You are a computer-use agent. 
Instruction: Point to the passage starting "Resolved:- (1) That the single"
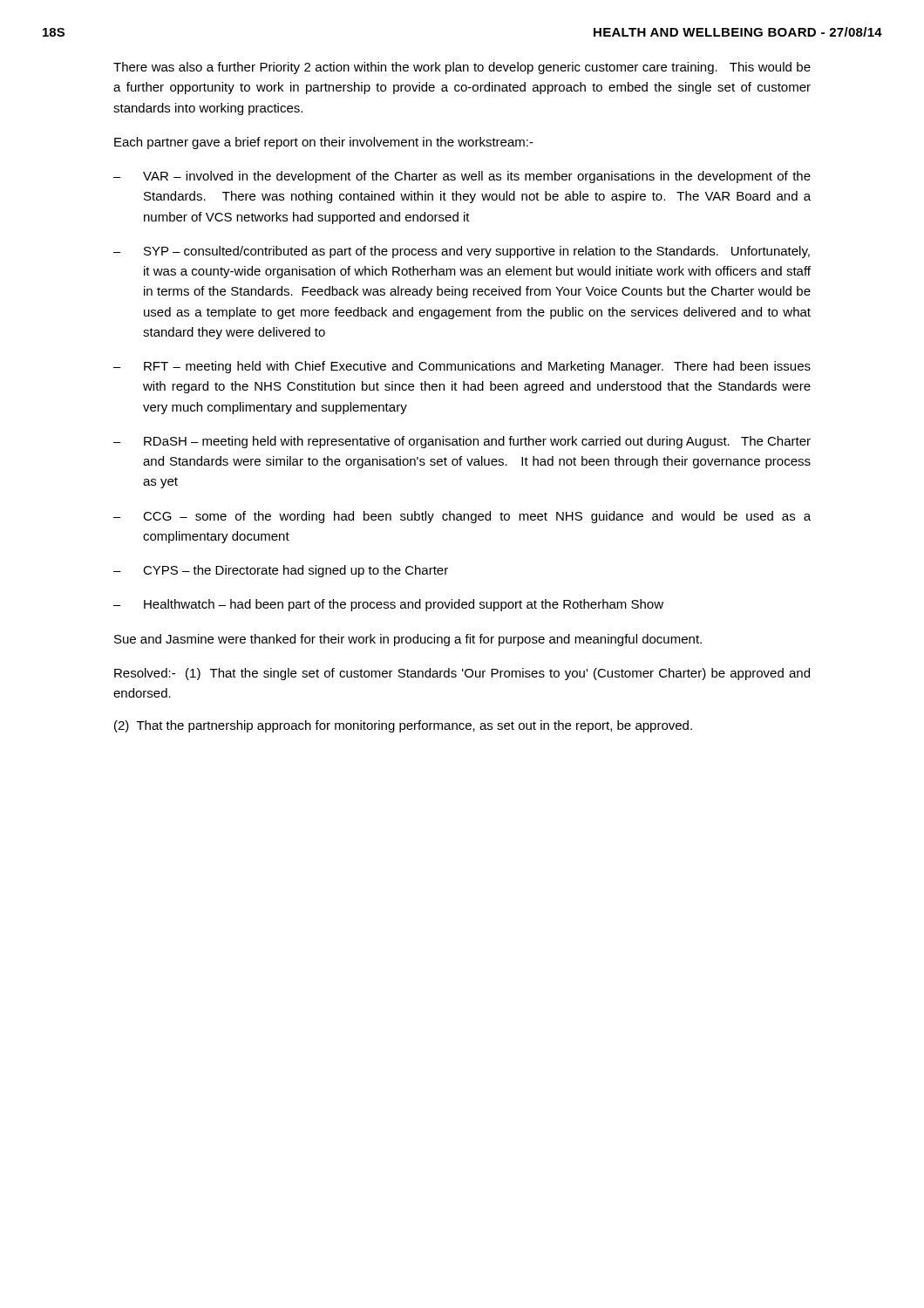tap(462, 683)
